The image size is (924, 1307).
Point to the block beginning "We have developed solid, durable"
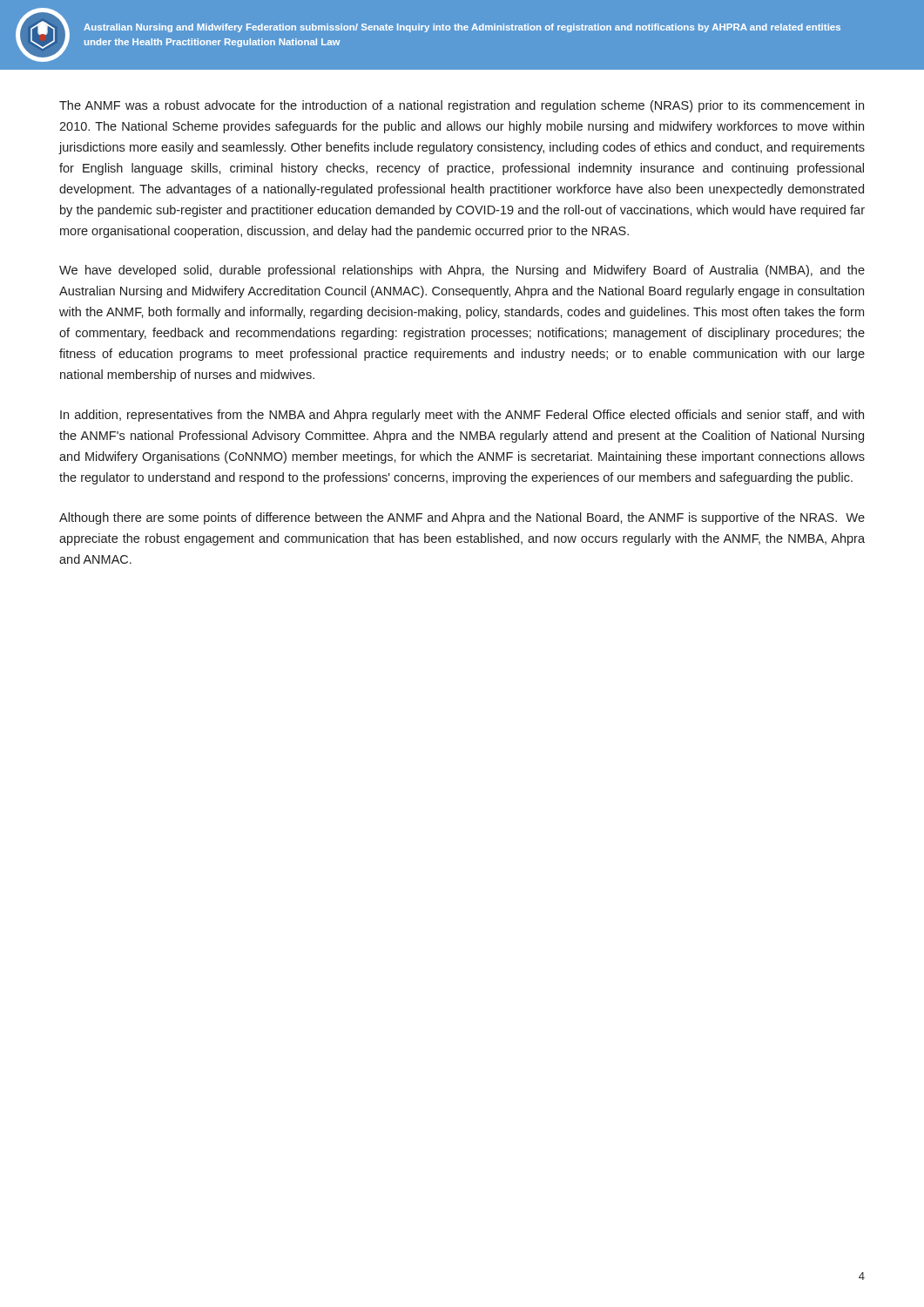[x=462, y=323]
